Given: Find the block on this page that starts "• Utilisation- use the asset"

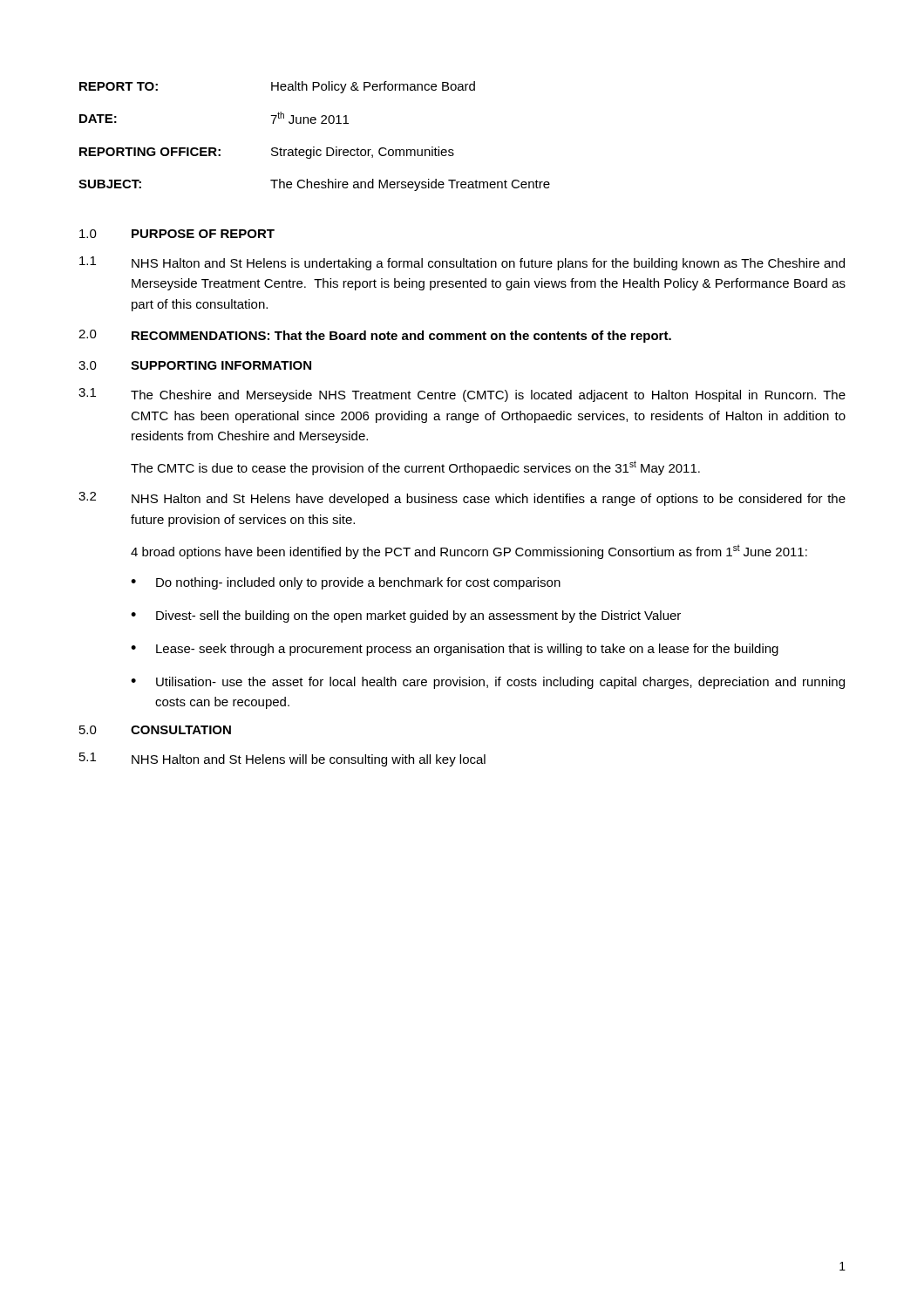Looking at the screenshot, I should 488,691.
